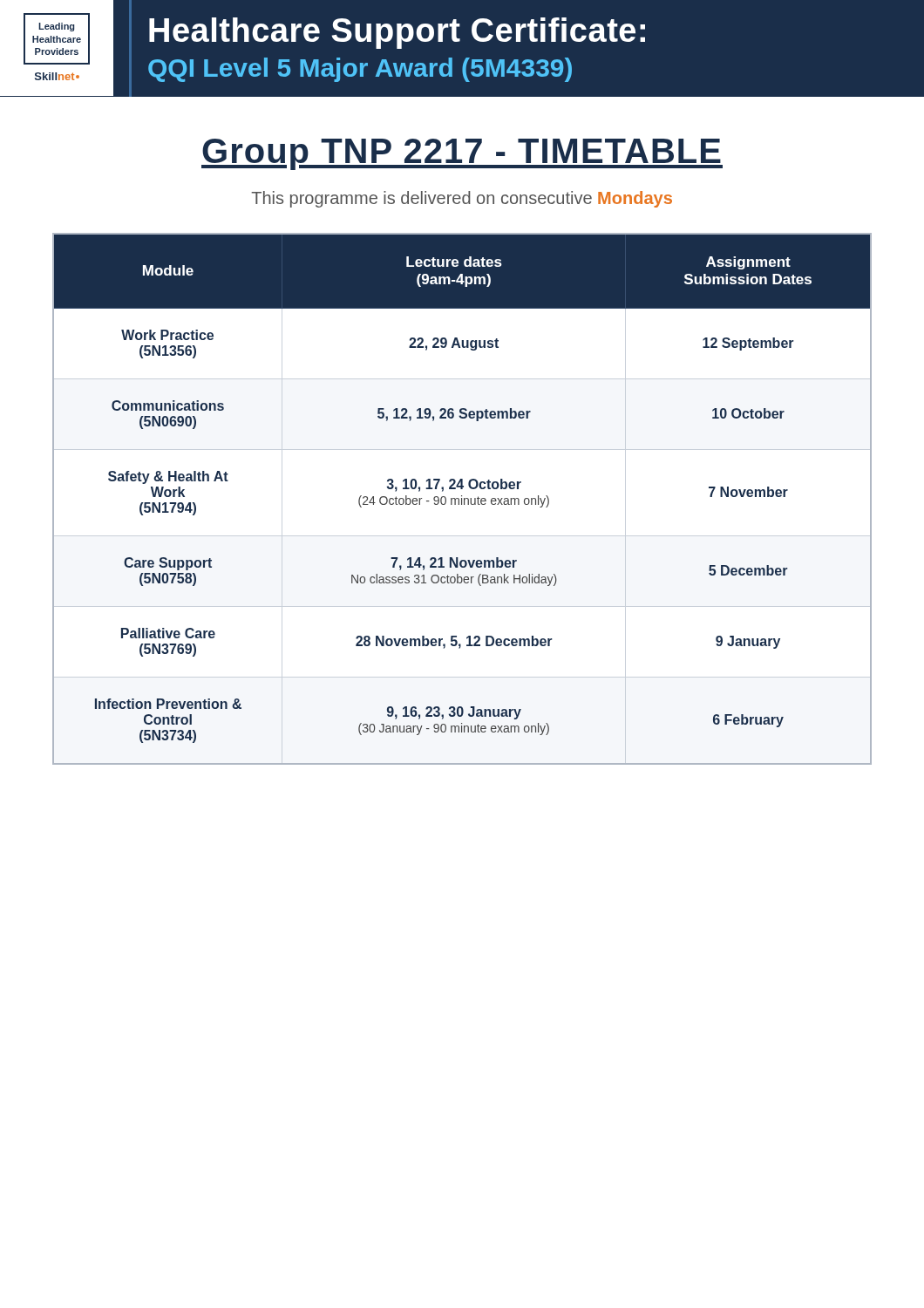Click on the table containing "5, 12, 19, 26"
The image size is (924, 1308).
[462, 499]
